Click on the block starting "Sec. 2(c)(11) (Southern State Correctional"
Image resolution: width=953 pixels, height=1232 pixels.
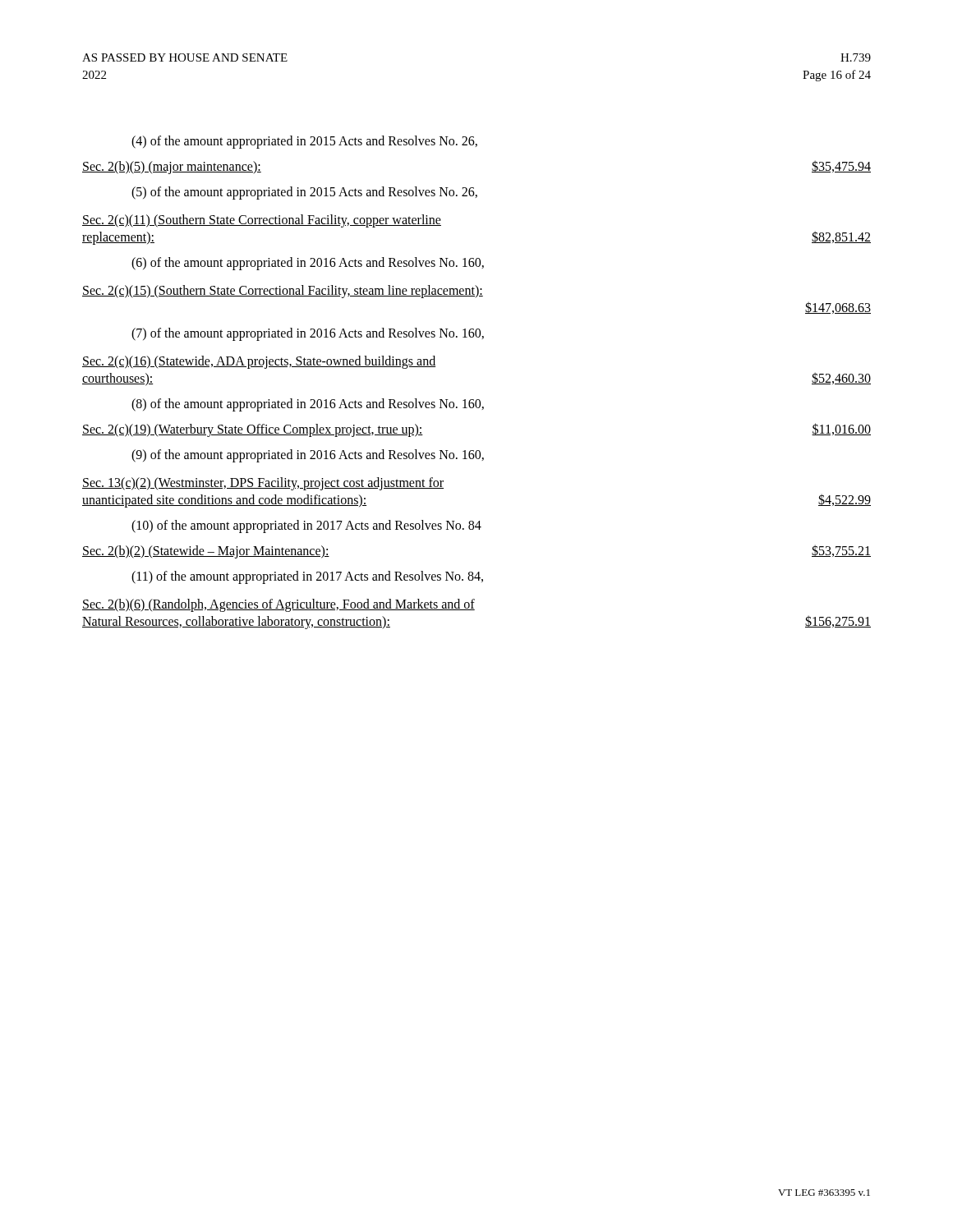pyautogui.click(x=262, y=221)
